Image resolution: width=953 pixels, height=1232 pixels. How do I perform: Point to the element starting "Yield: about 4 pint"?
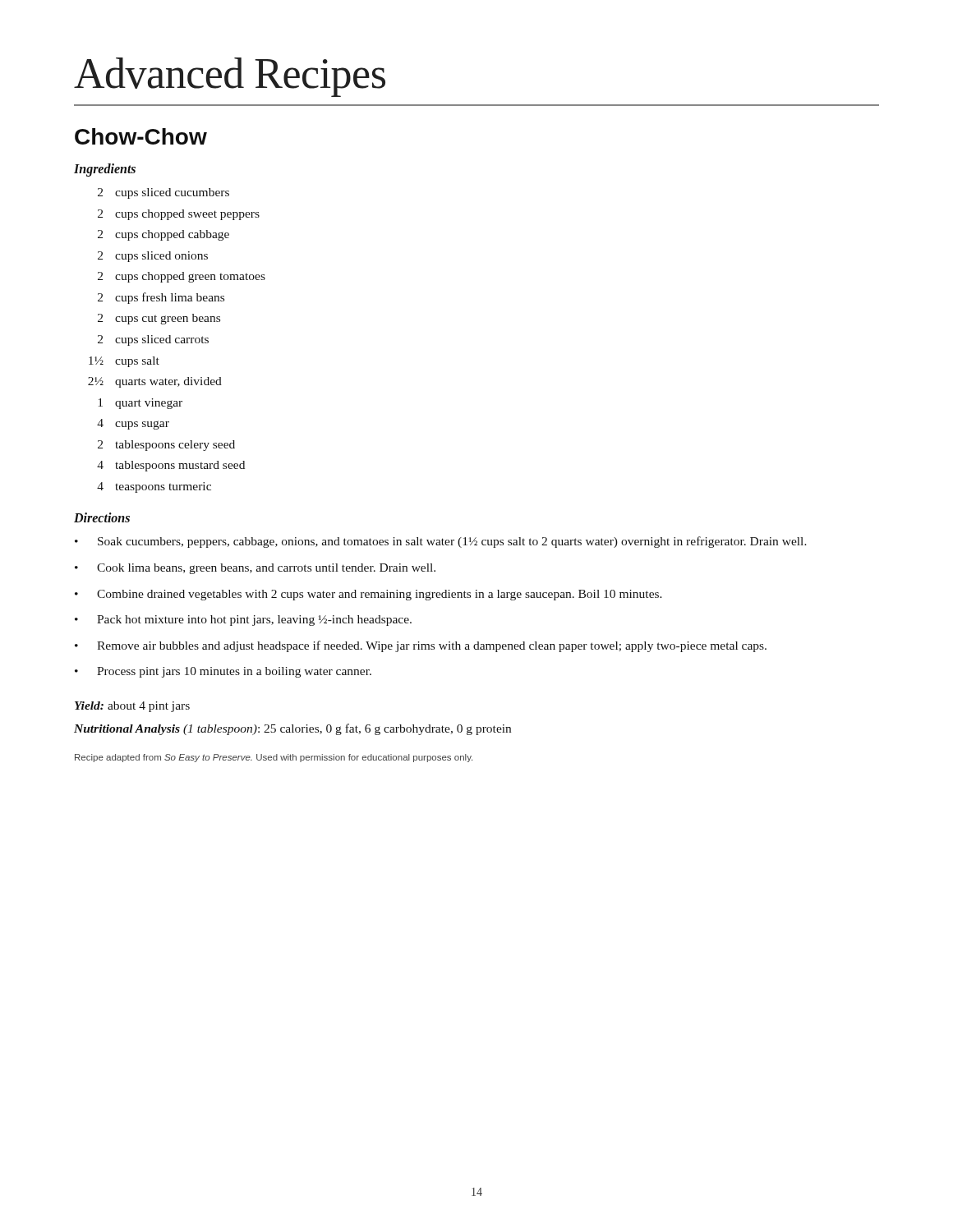point(132,707)
